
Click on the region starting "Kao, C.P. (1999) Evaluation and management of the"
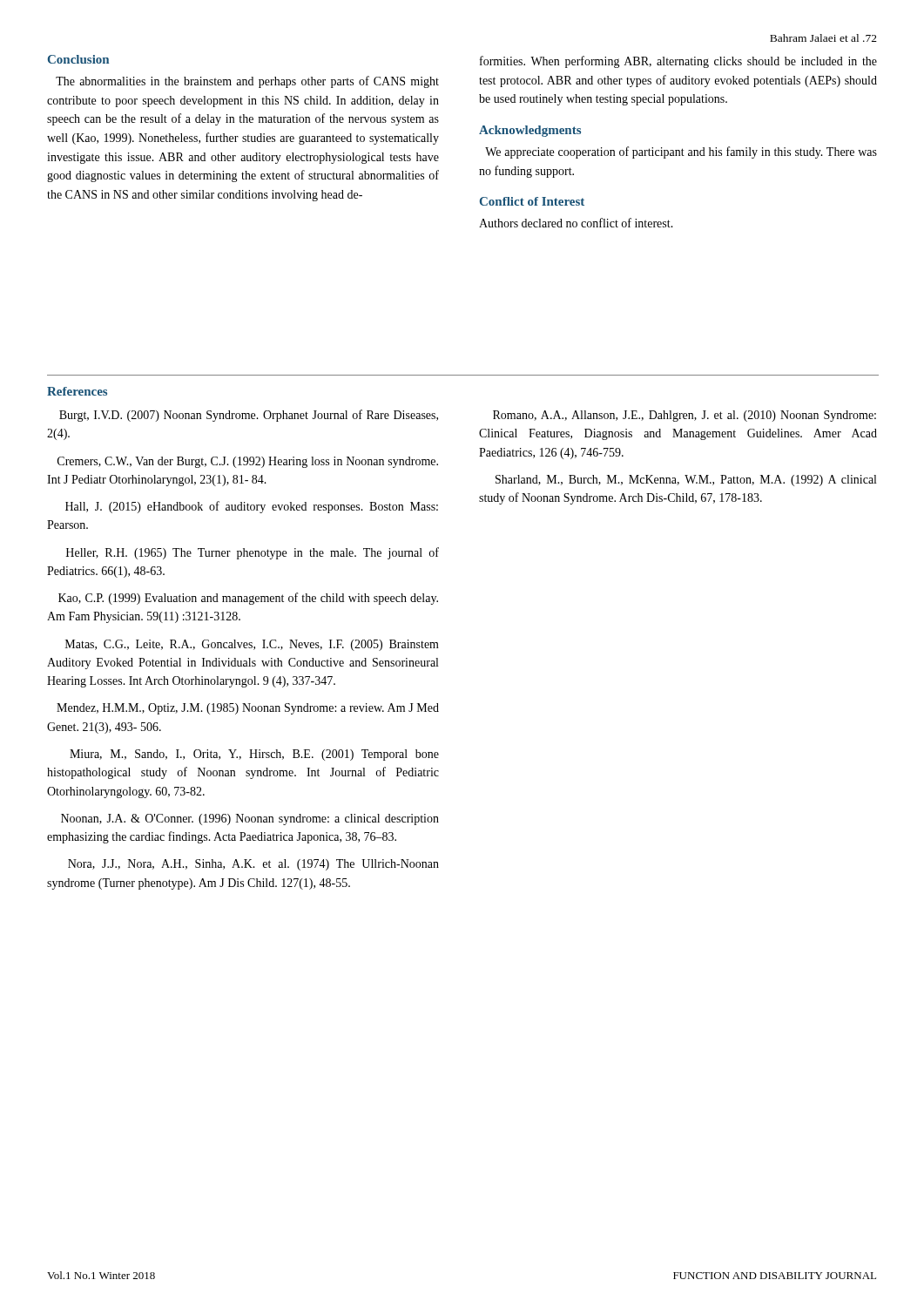click(x=243, y=608)
